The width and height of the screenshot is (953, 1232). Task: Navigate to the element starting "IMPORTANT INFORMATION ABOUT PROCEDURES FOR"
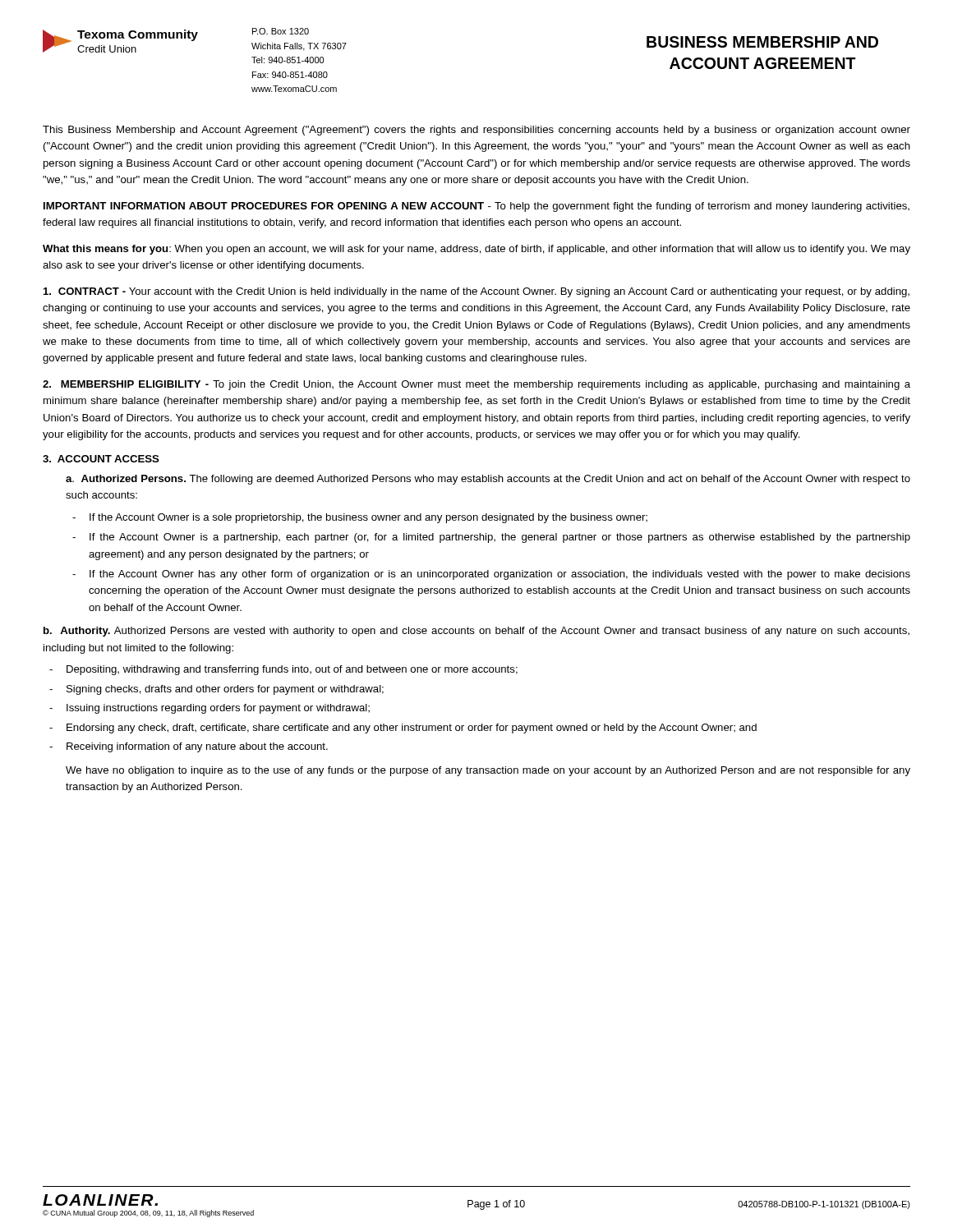(476, 214)
